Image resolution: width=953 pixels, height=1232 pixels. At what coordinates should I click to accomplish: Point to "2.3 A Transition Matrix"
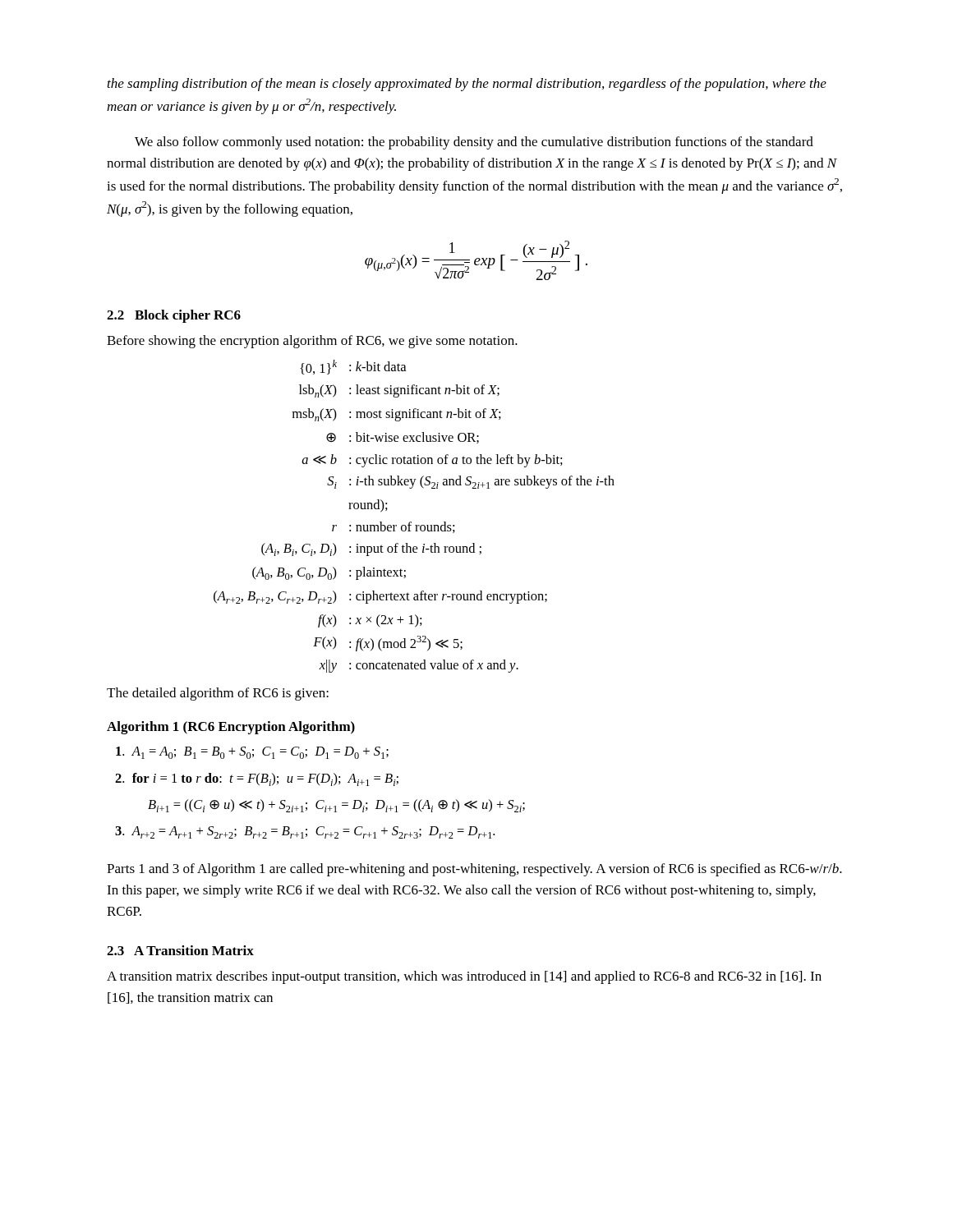point(180,950)
